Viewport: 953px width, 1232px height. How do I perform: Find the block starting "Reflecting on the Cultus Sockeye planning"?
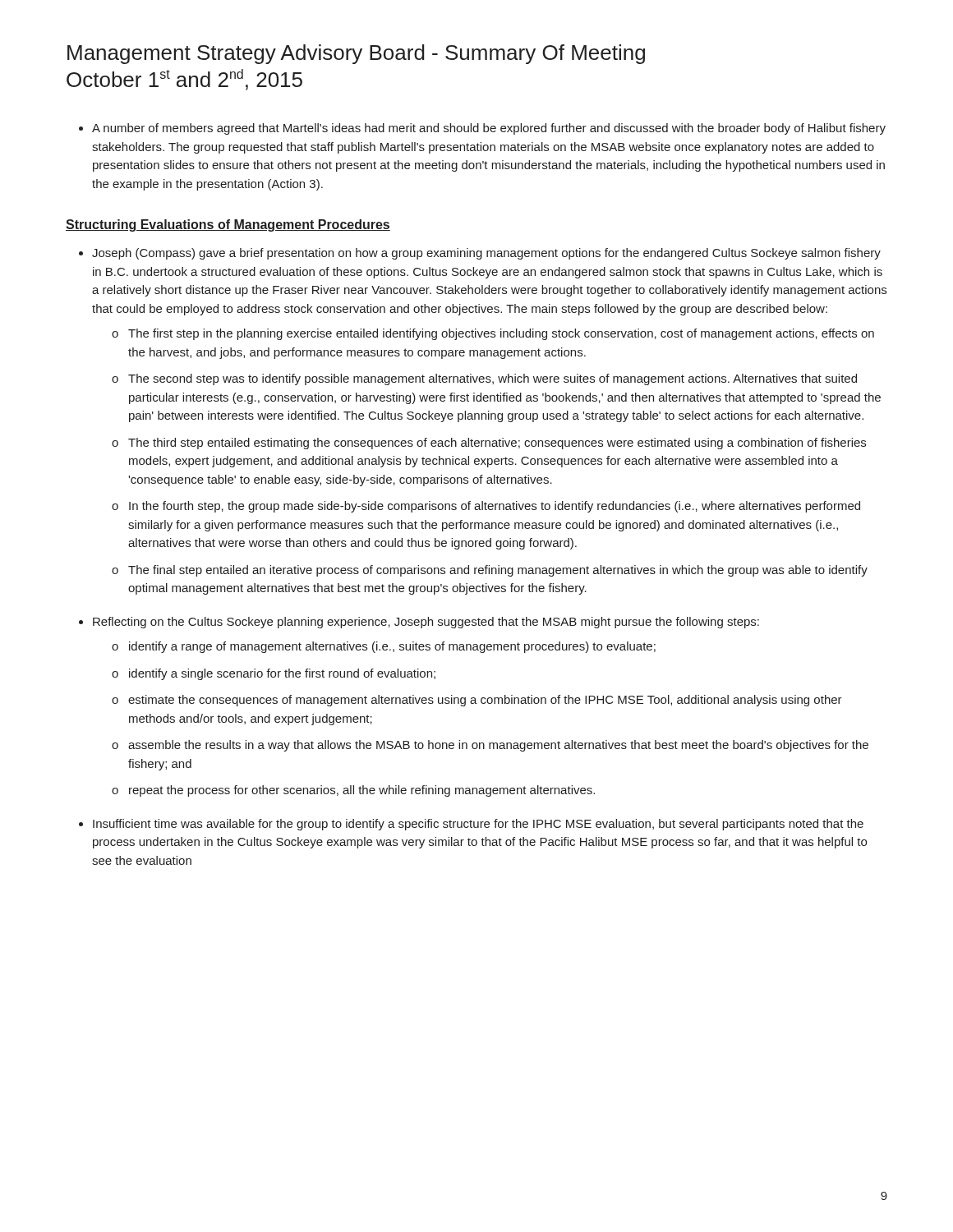(x=490, y=707)
